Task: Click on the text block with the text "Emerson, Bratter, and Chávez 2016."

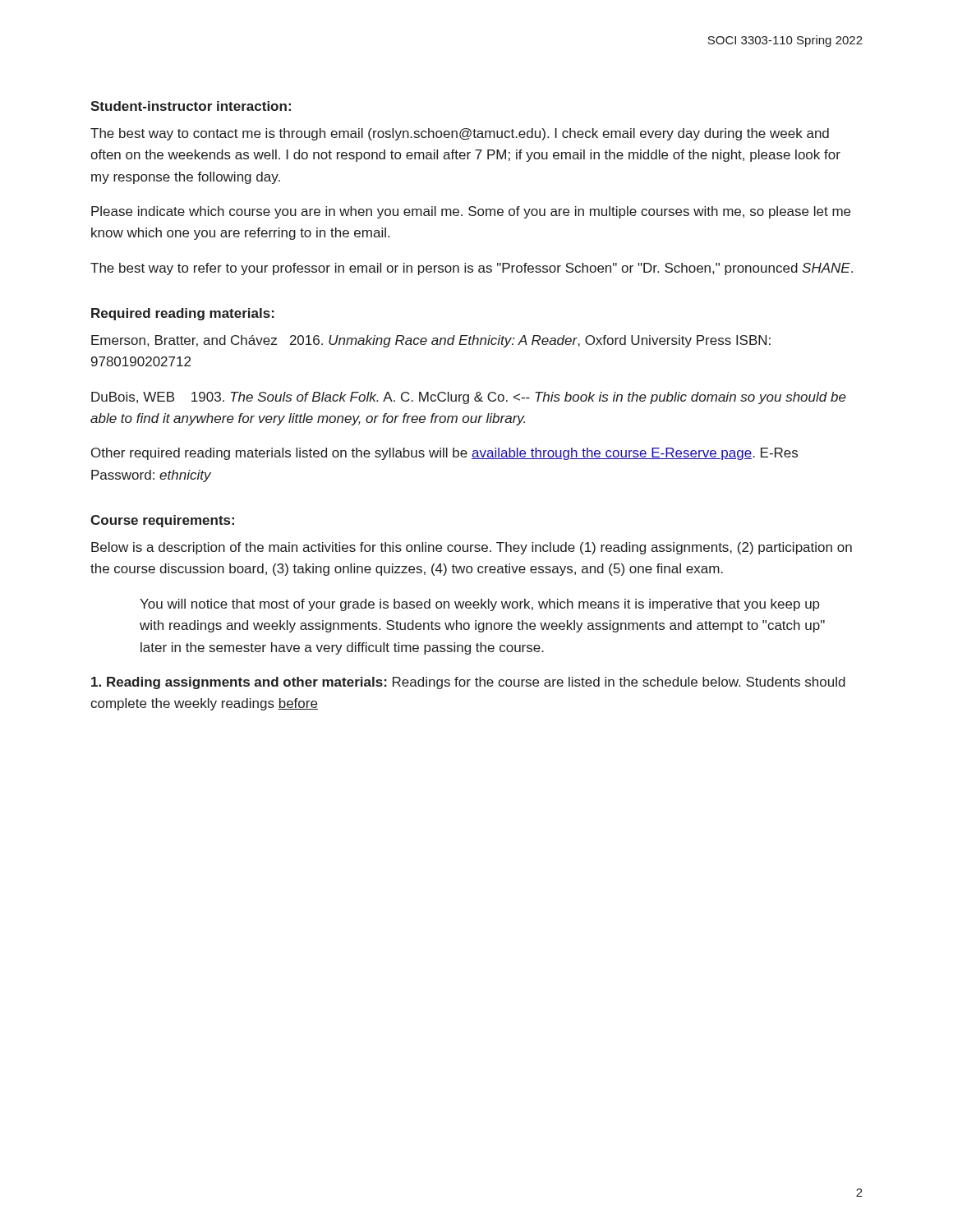Action: click(x=431, y=351)
